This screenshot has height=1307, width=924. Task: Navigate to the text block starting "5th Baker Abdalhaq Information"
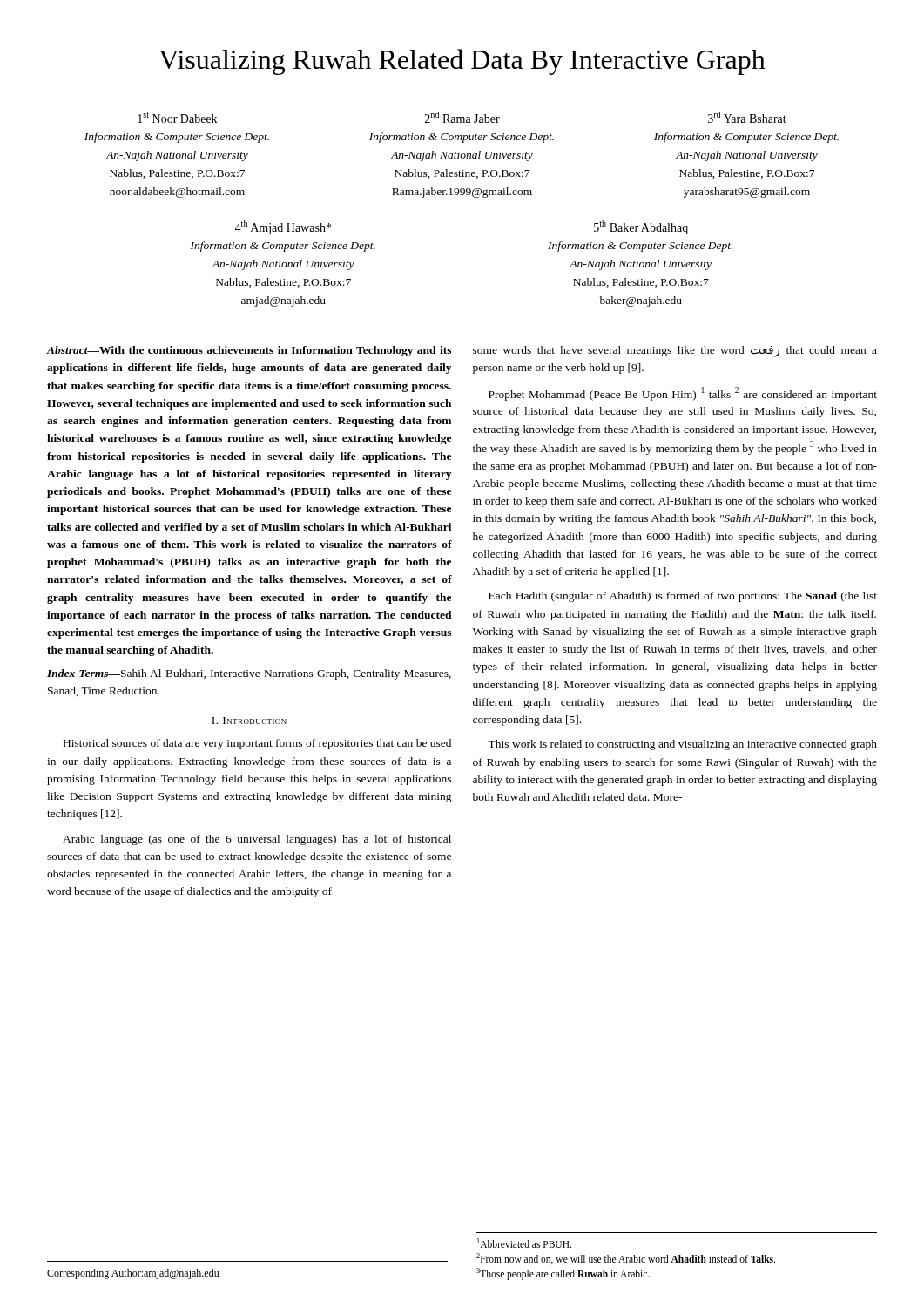pyautogui.click(x=641, y=264)
